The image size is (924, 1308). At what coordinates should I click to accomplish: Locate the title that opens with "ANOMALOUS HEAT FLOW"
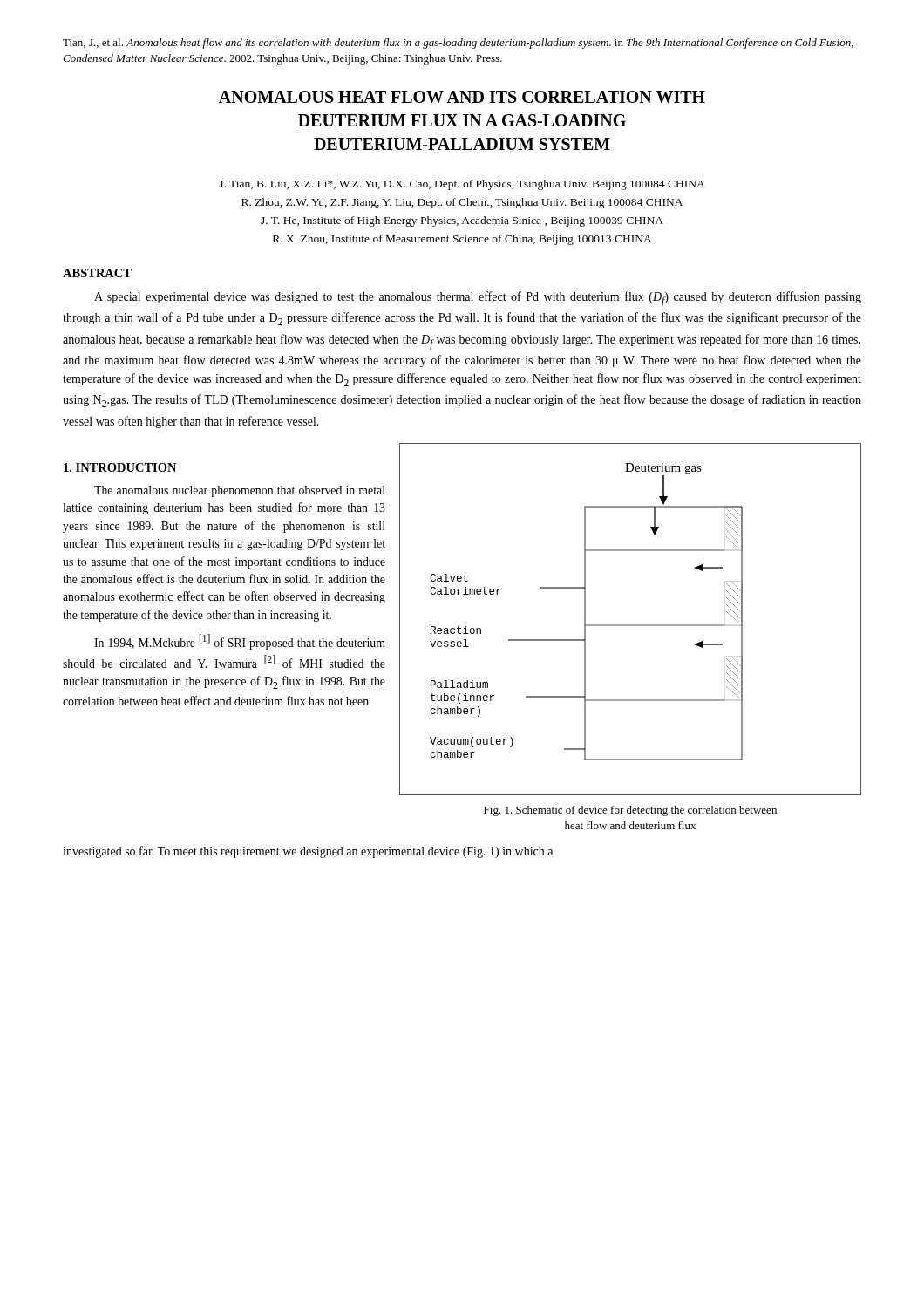point(462,121)
